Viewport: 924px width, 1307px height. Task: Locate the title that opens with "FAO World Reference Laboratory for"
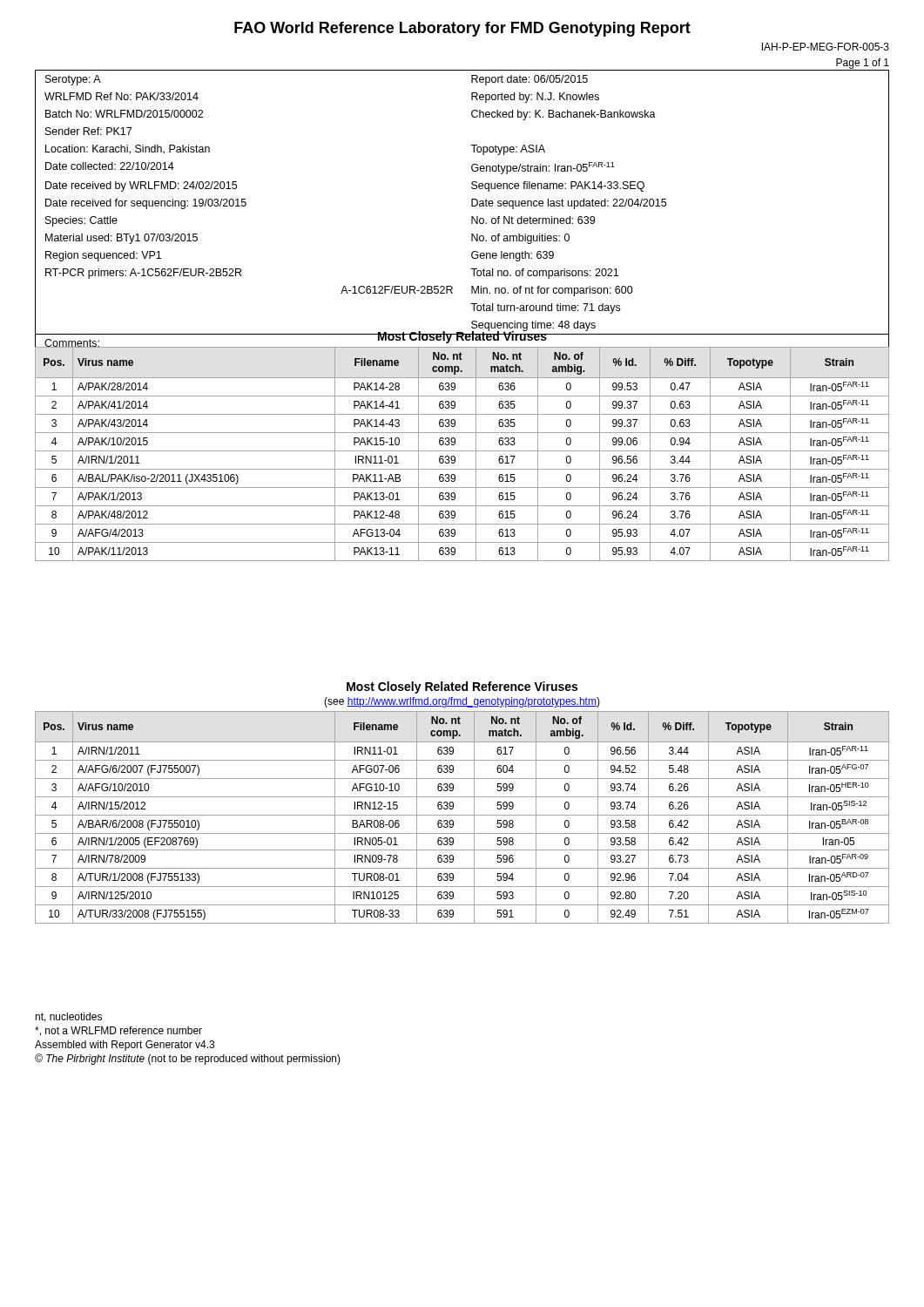(462, 28)
